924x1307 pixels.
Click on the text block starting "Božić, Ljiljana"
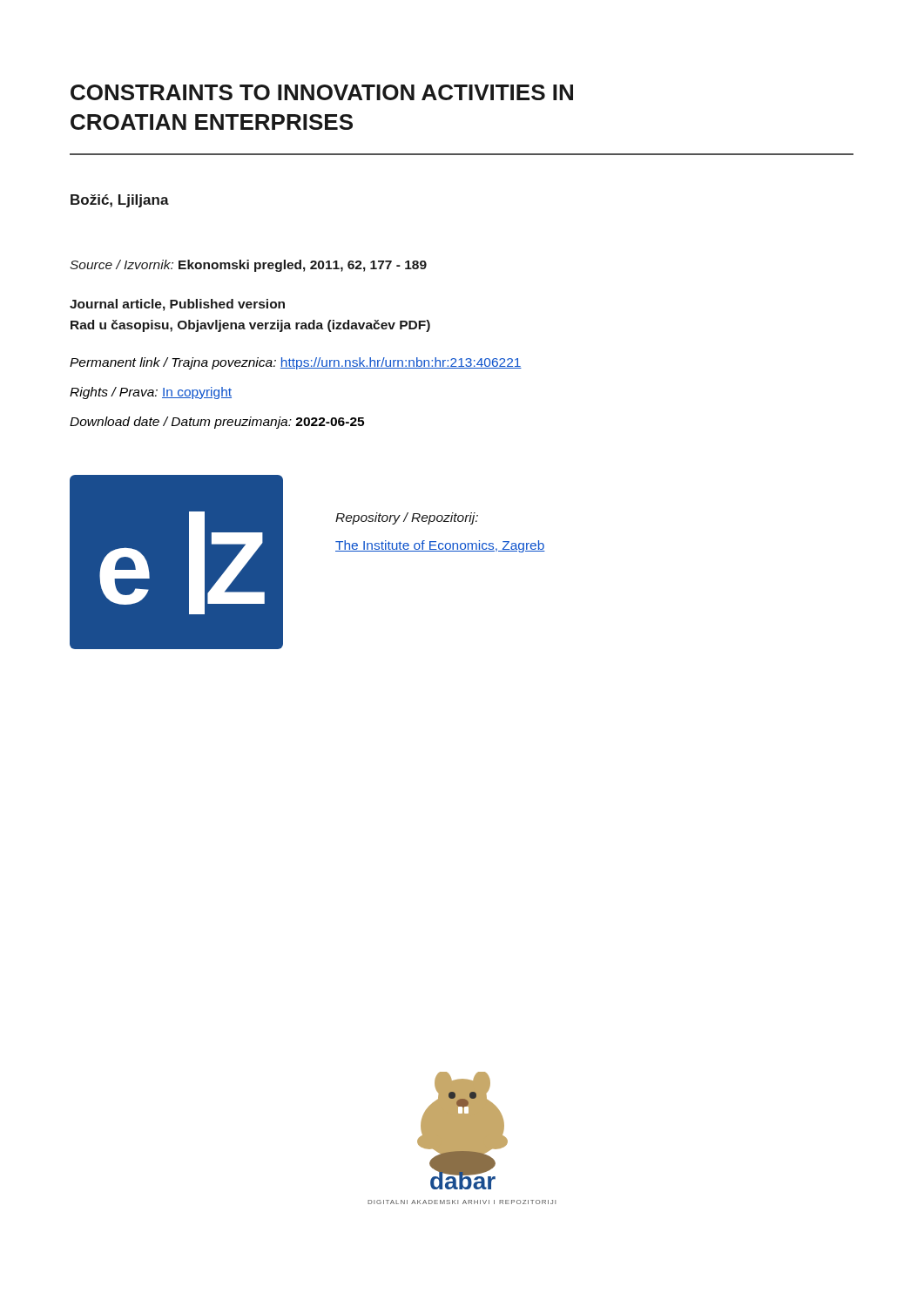119,200
